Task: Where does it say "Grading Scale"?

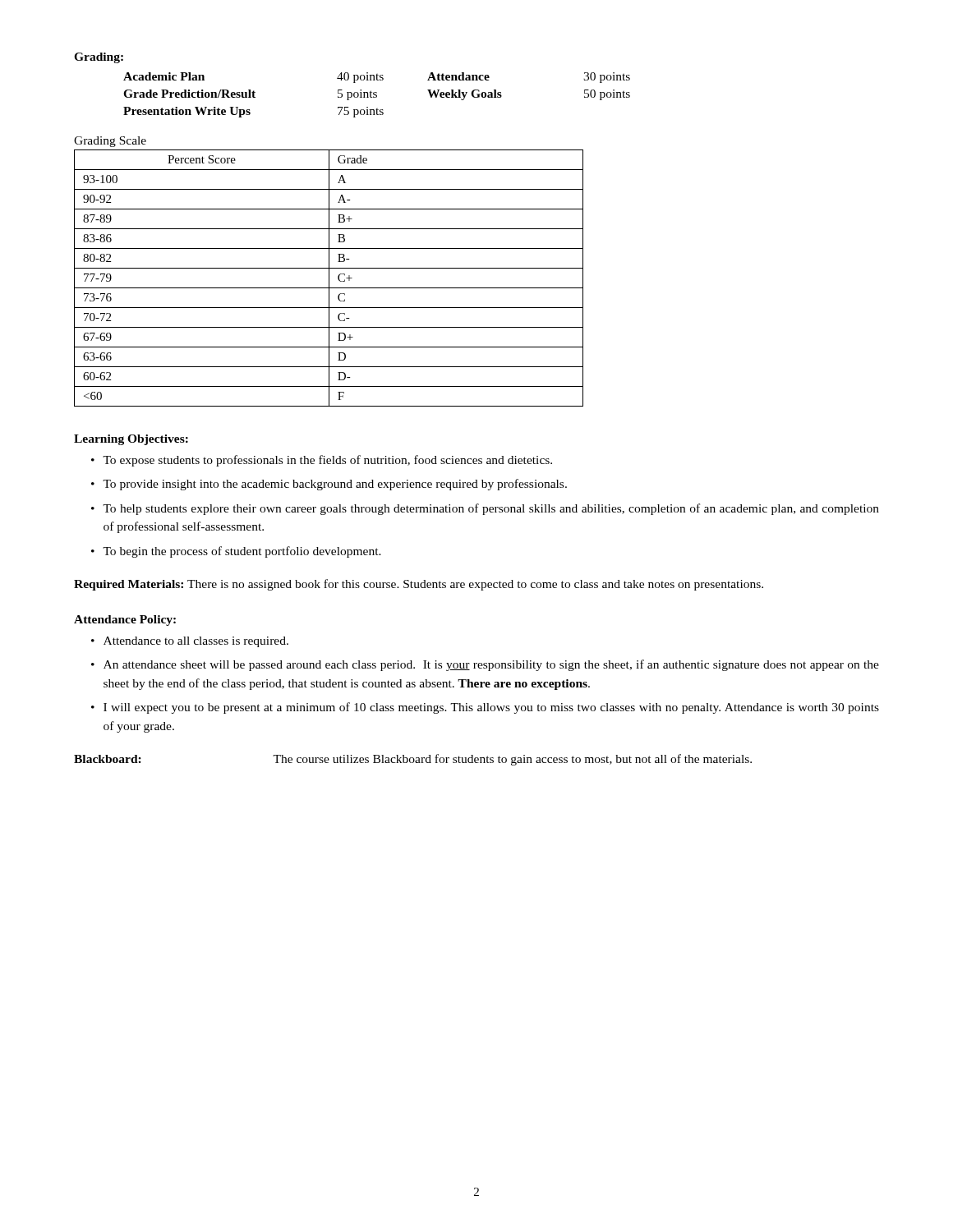Action: [110, 140]
